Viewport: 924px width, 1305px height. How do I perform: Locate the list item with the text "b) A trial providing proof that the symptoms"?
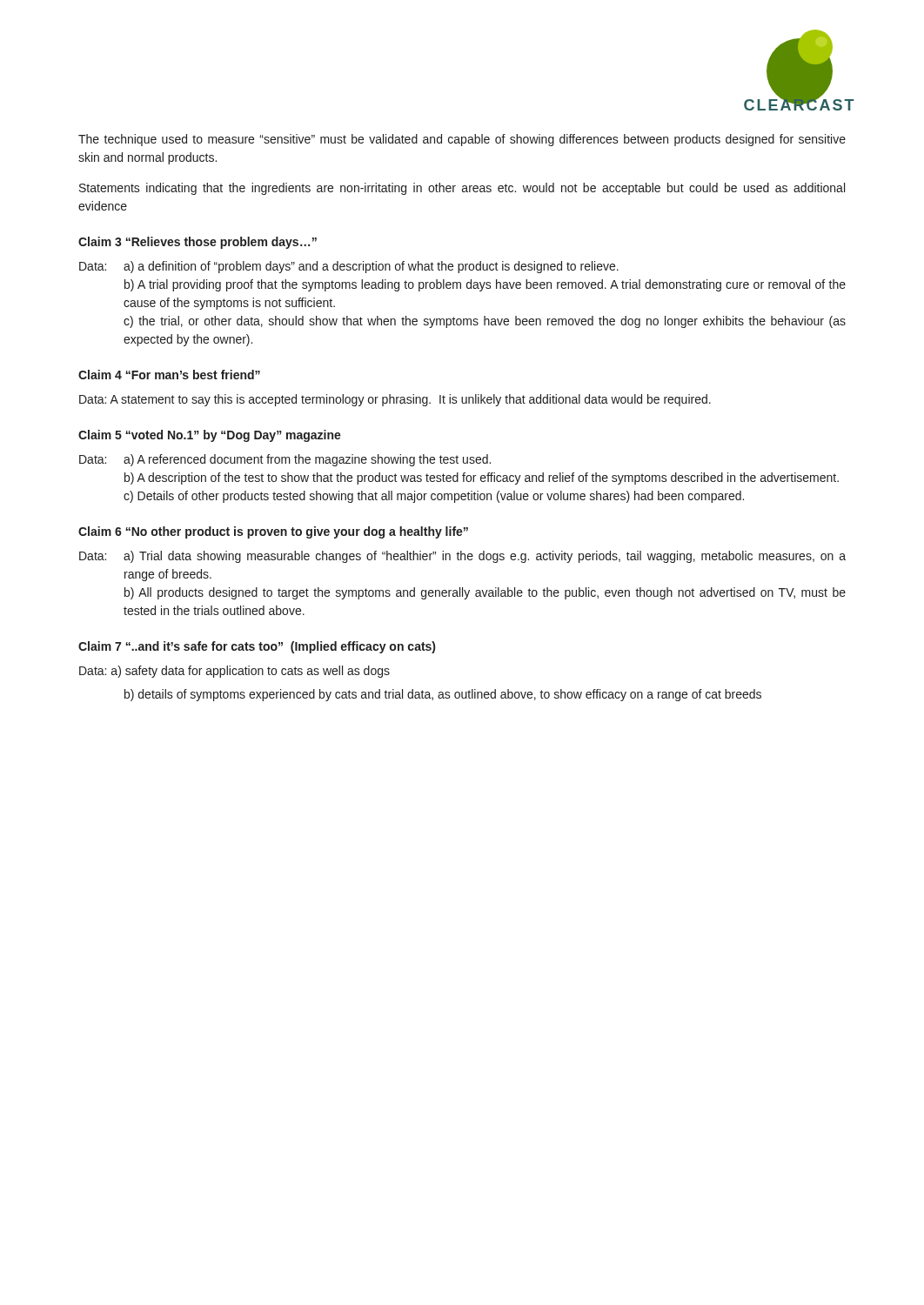click(x=485, y=294)
